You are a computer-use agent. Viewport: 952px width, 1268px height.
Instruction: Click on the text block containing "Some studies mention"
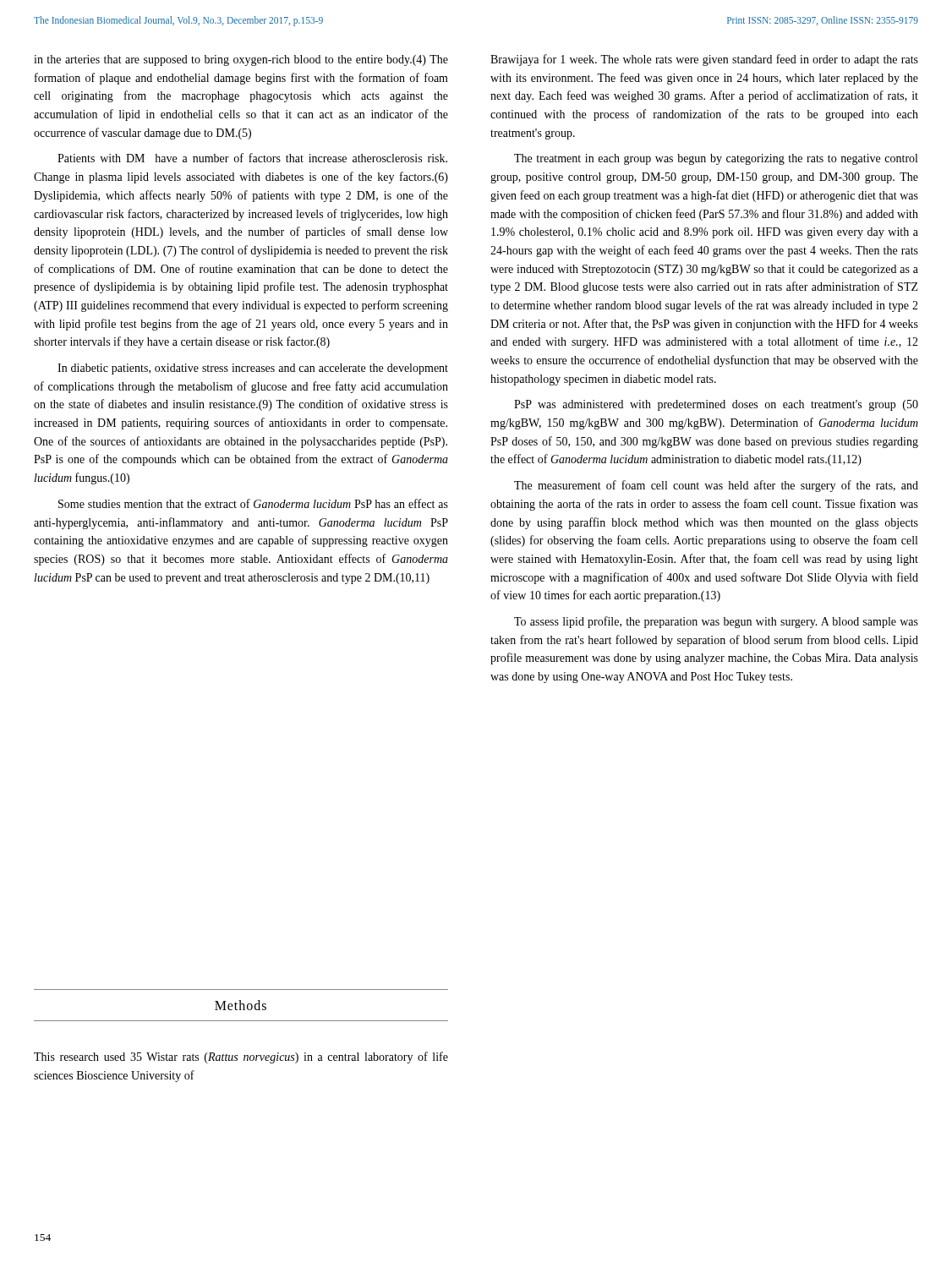point(241,541)
